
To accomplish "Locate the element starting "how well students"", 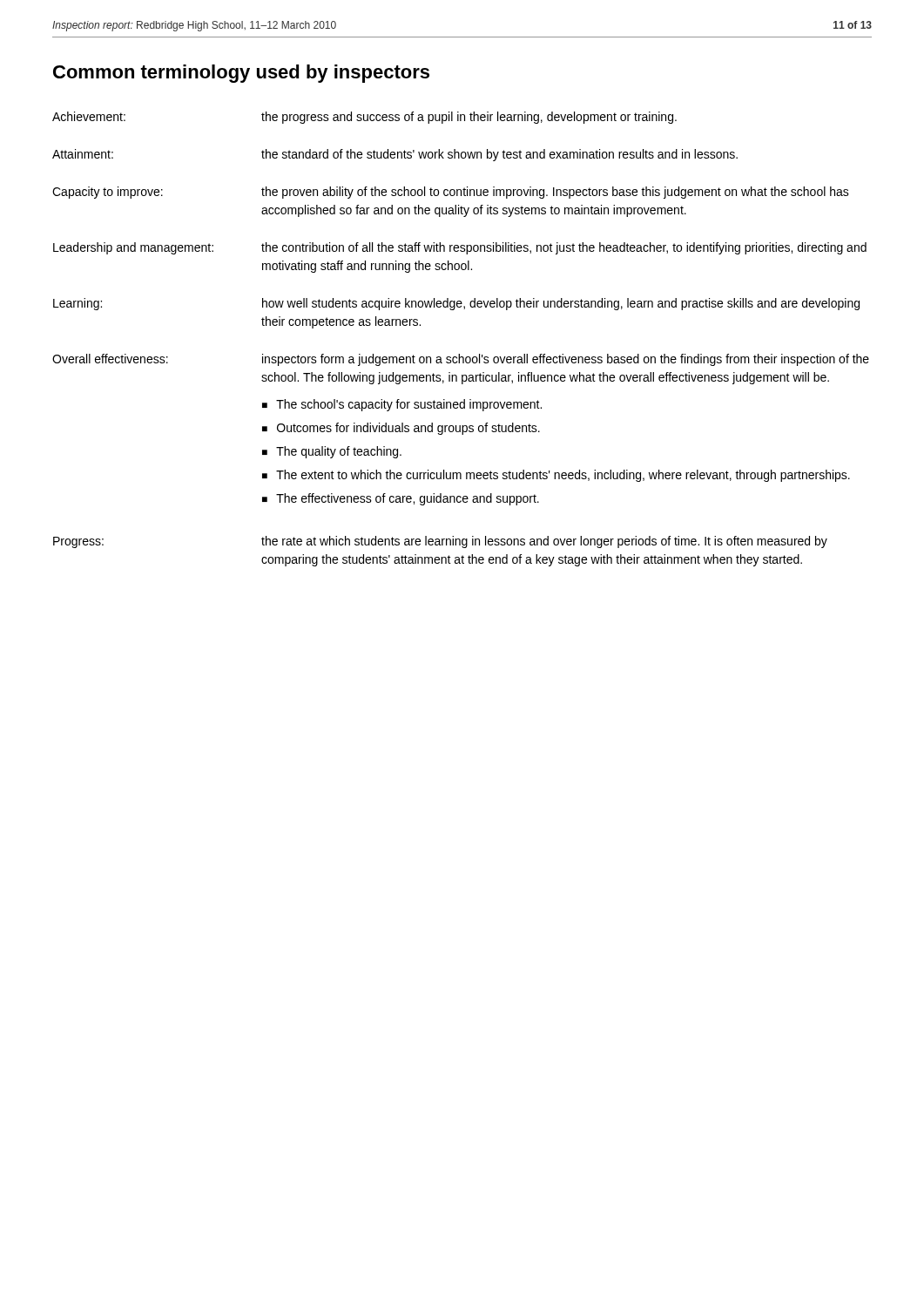I will coord(561,312).
